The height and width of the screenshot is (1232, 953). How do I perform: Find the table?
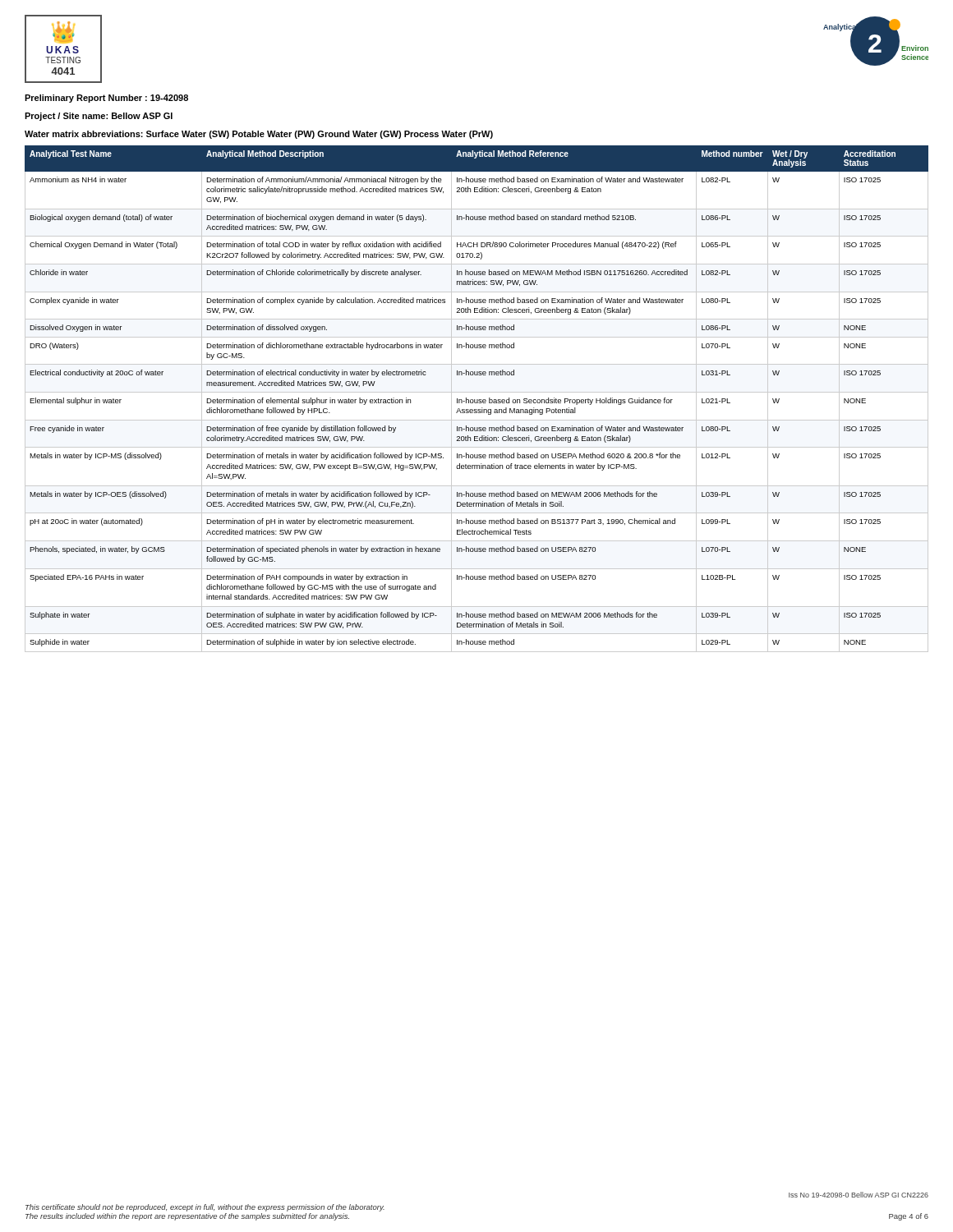(x=476, y=398)
